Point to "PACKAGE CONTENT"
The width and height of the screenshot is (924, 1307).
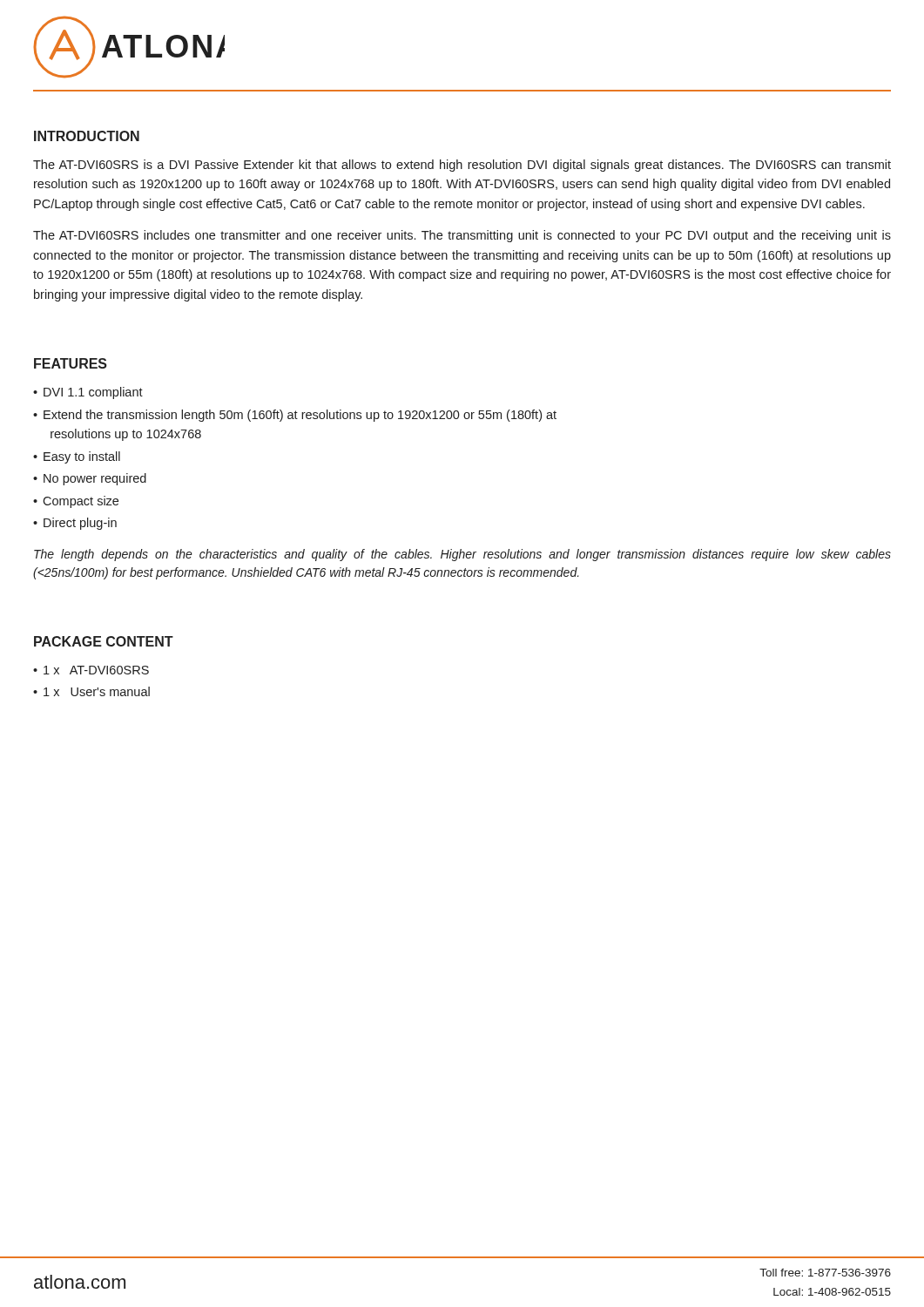click(103, 641)
